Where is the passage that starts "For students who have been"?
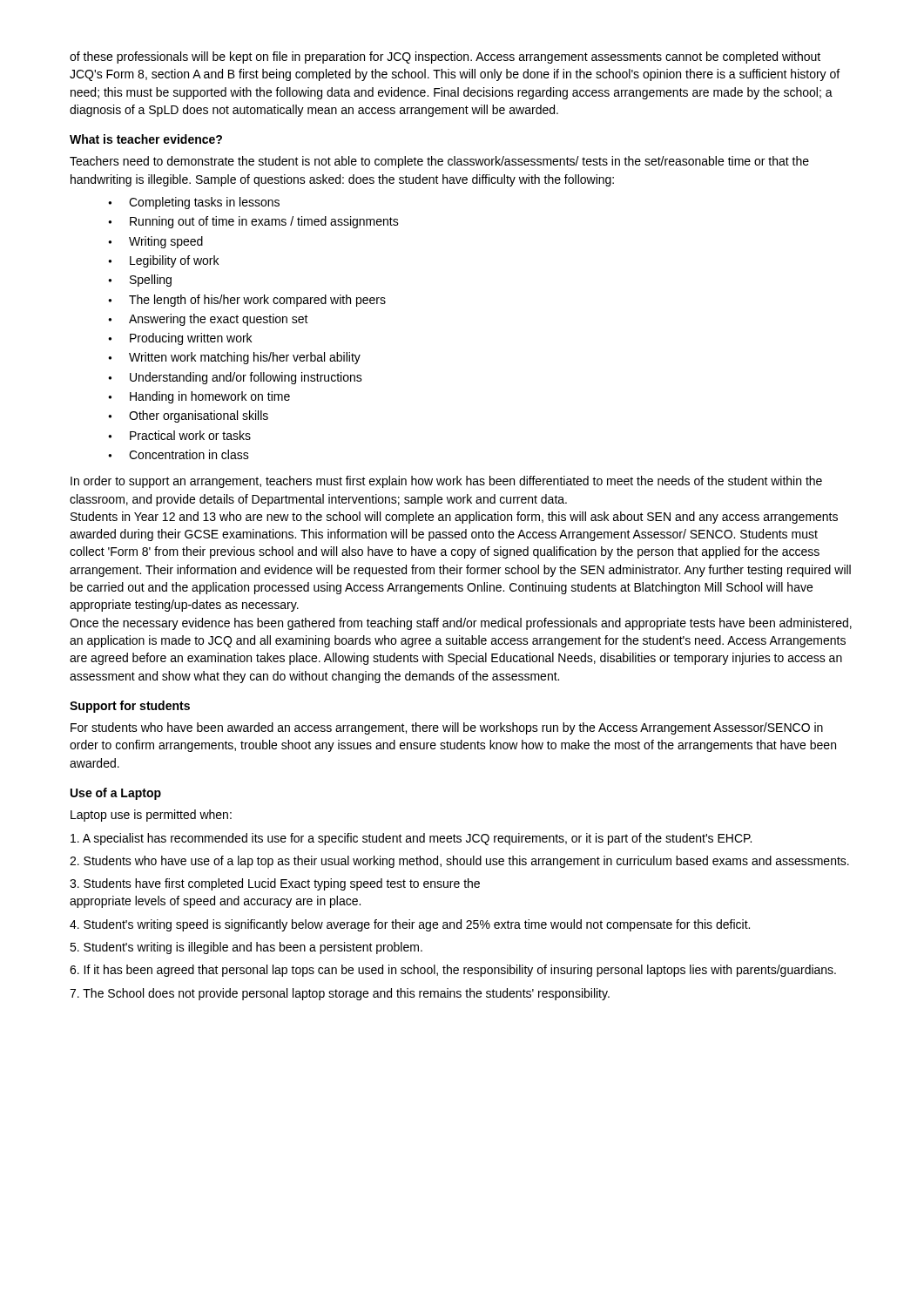924x1307 pixels. [x=453, y=745]
